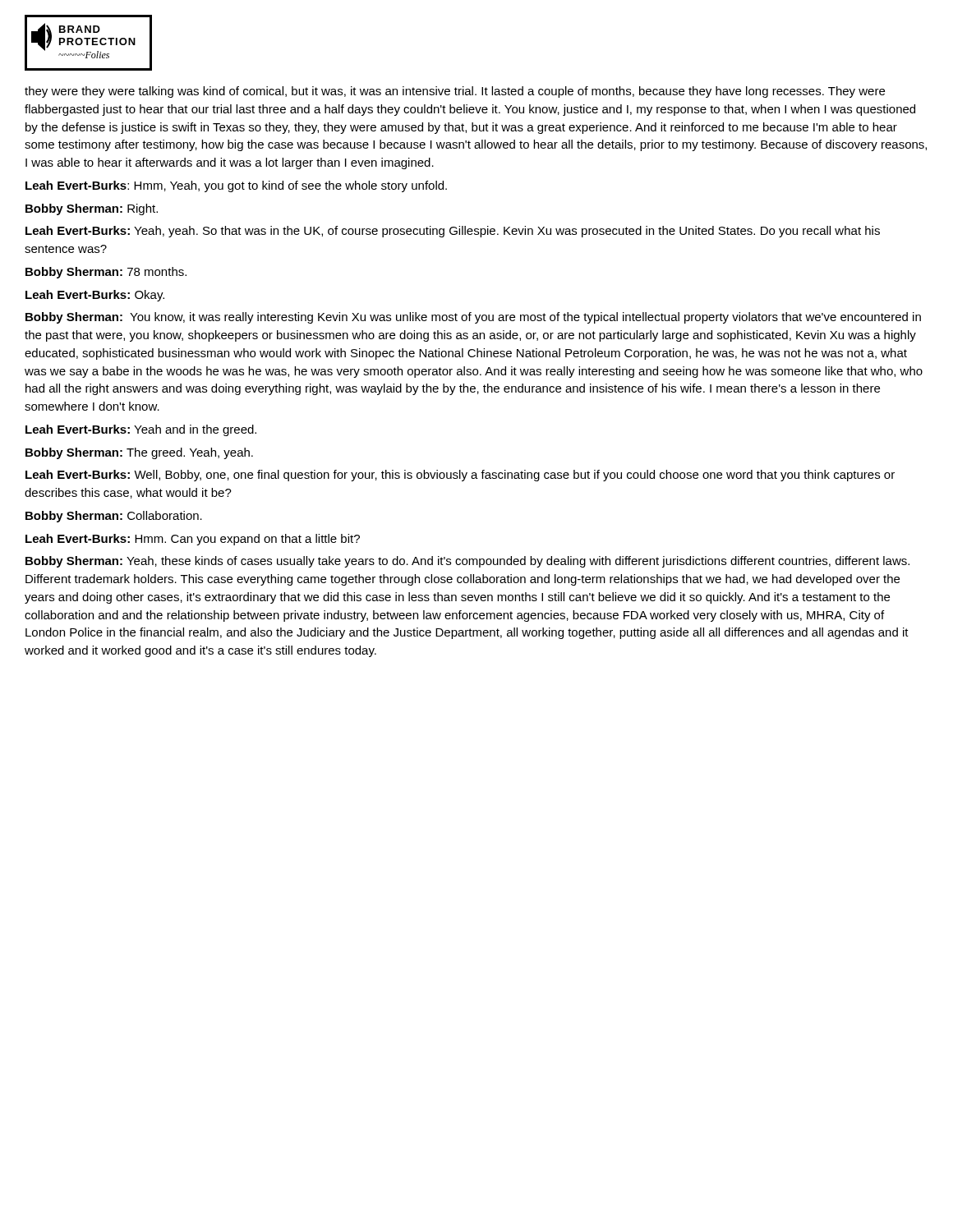Click on the text block that says "Bobby Sherman: You"
This screenshot has height=1232, width=953.
click(x=476, y=362)
